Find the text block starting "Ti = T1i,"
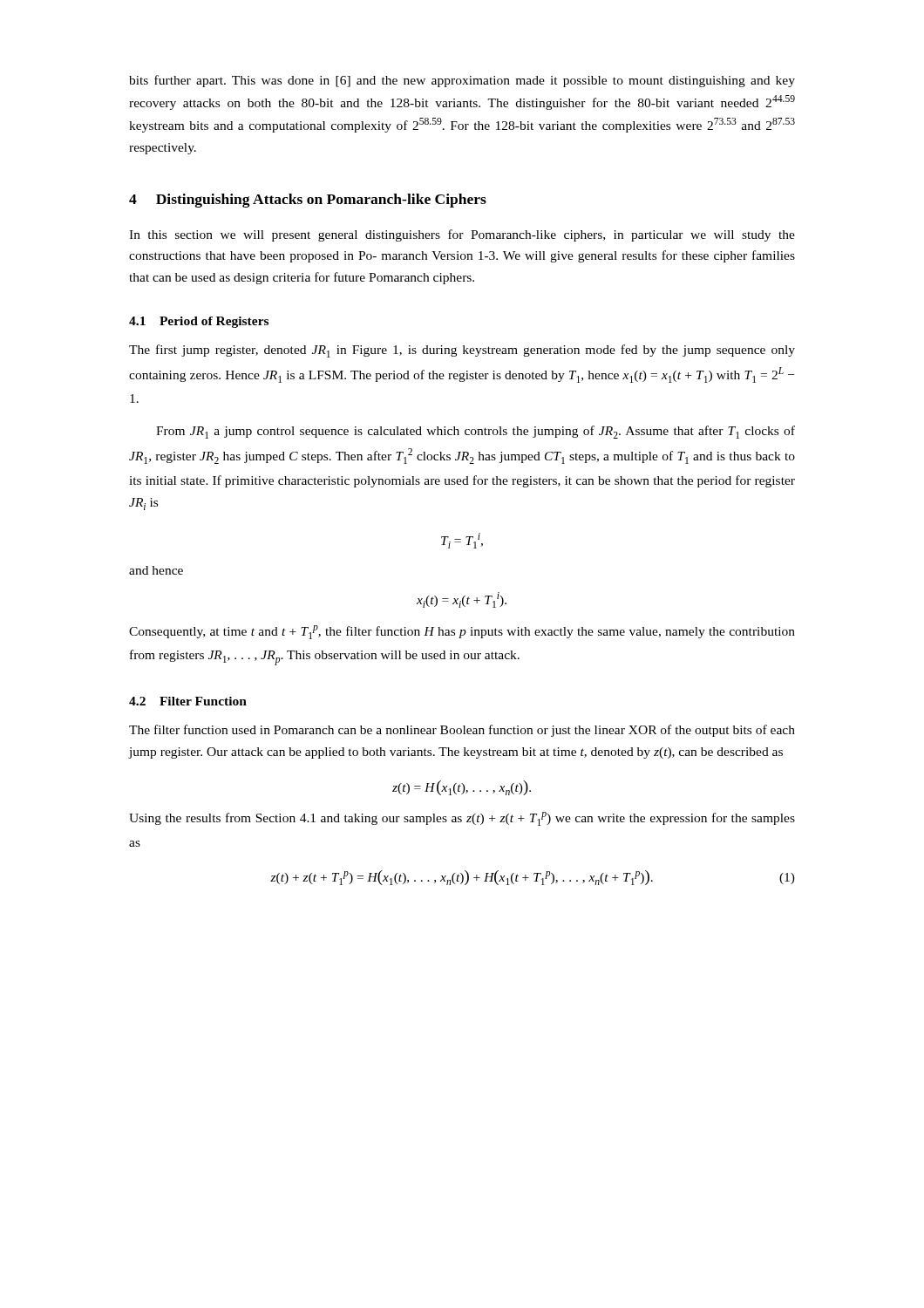 click(462, 541)
